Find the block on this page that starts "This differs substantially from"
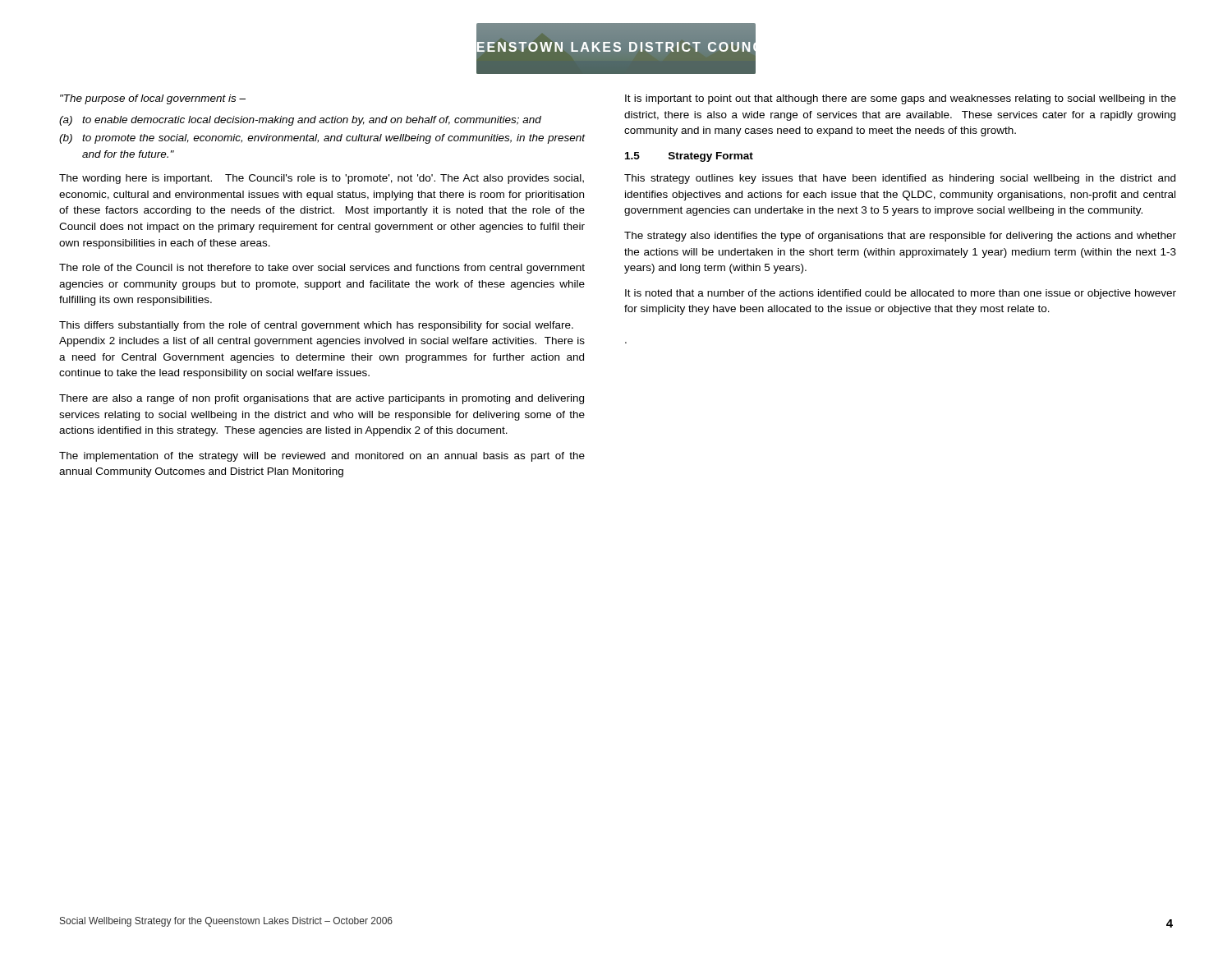1232x953 pixels. coord(322,349)
